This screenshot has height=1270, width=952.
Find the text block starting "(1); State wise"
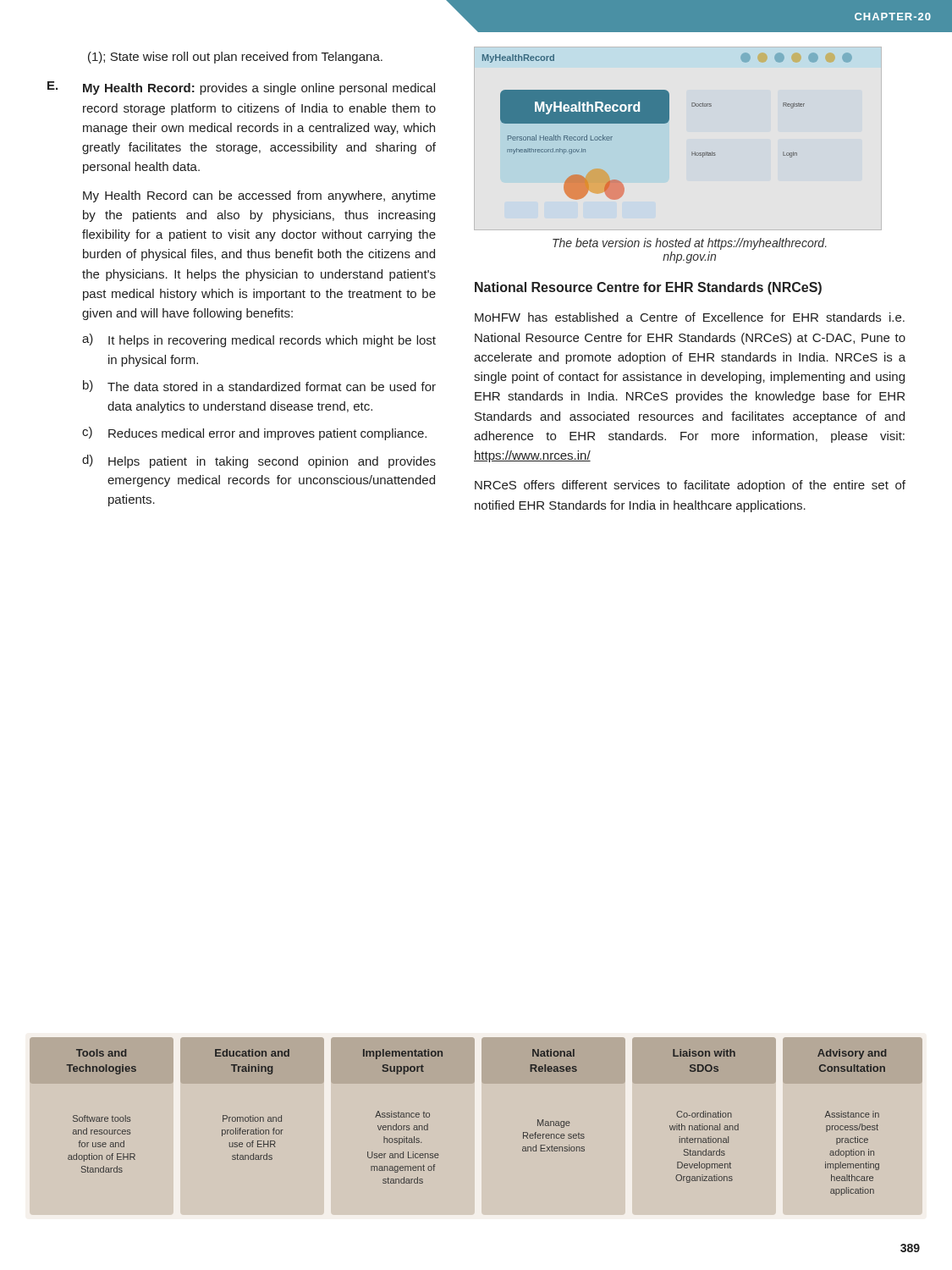click(235, 56)
